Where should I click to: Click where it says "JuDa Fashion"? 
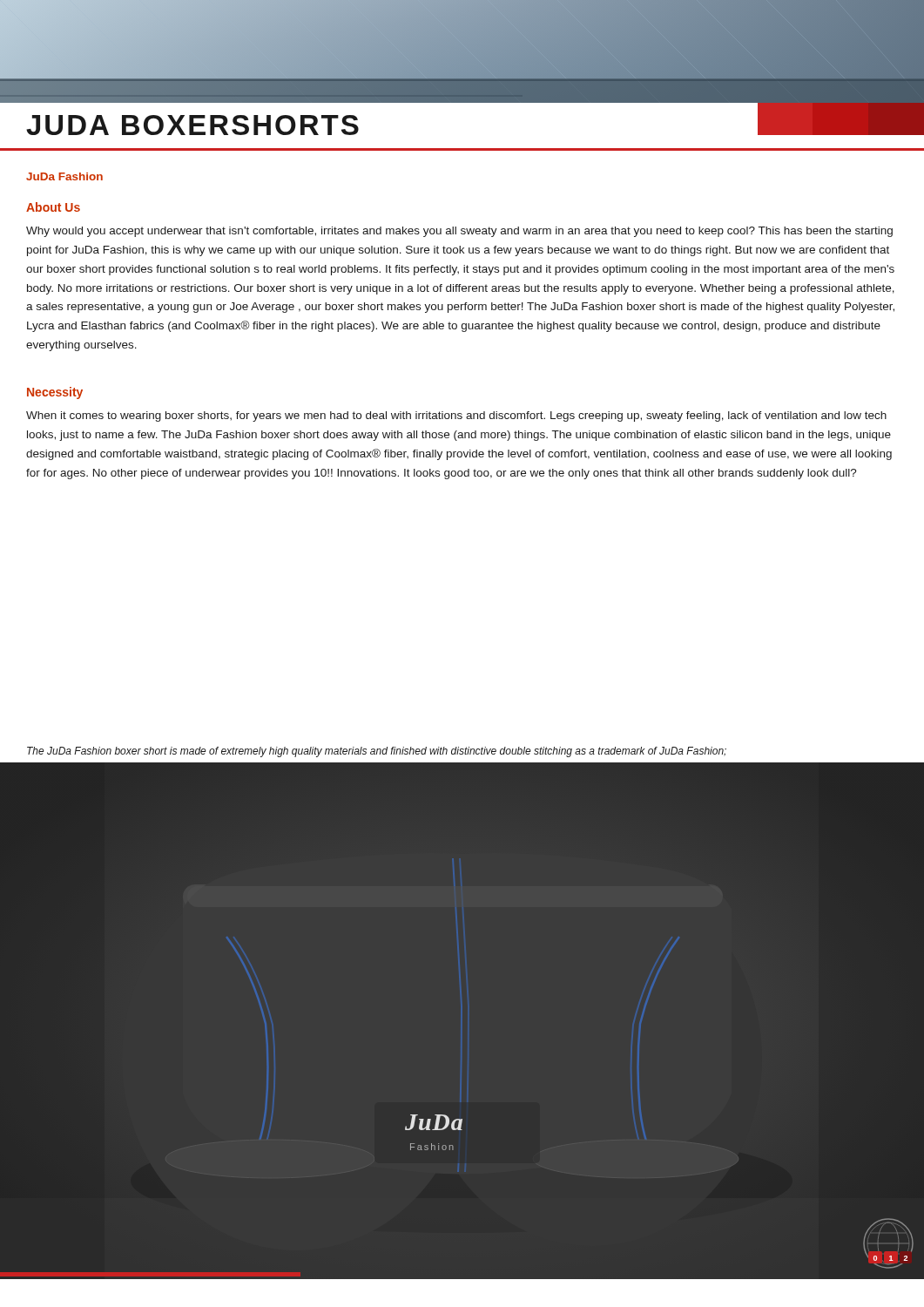click(x=65, y=176)
